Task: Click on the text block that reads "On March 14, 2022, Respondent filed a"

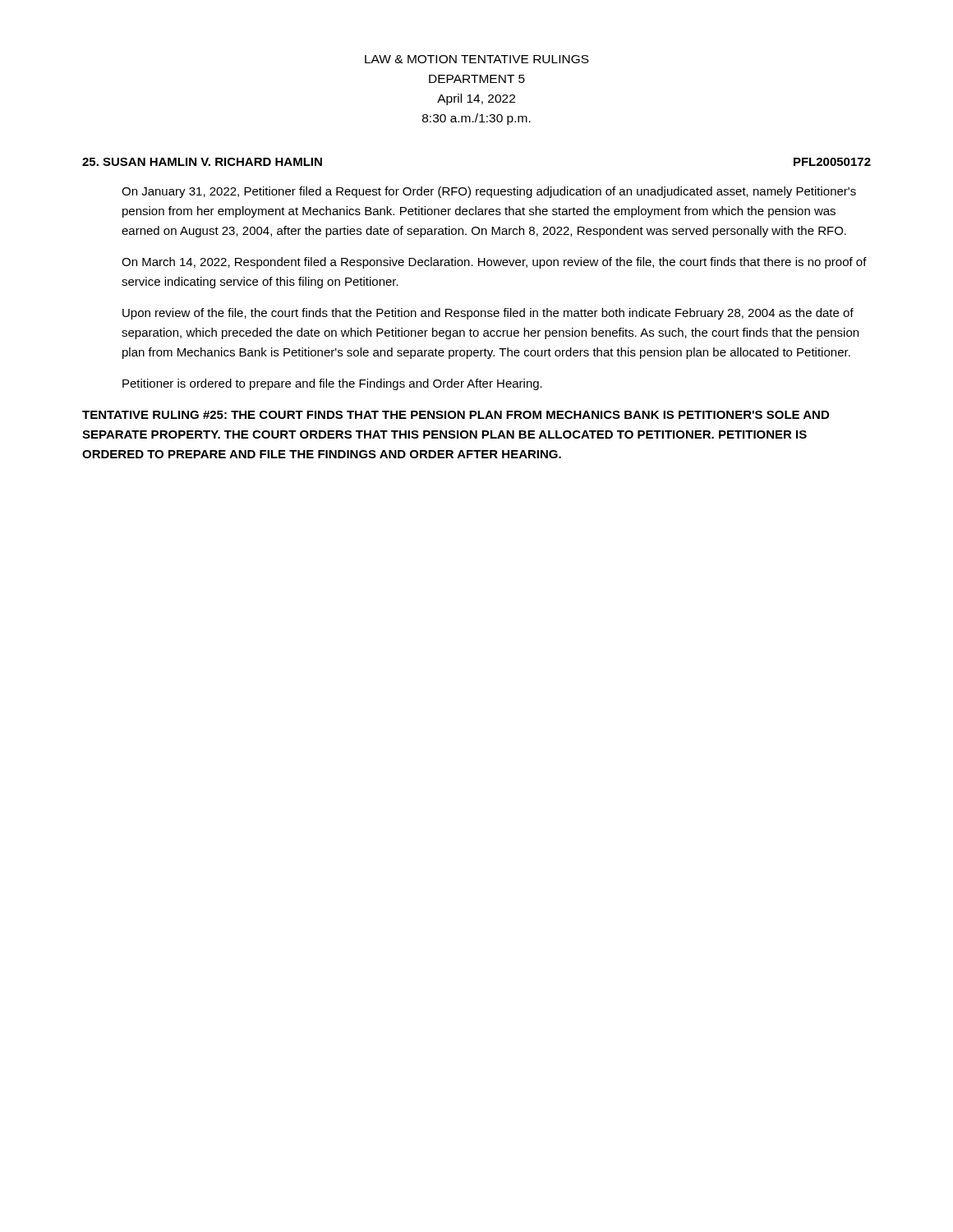Action: (494, 271)
